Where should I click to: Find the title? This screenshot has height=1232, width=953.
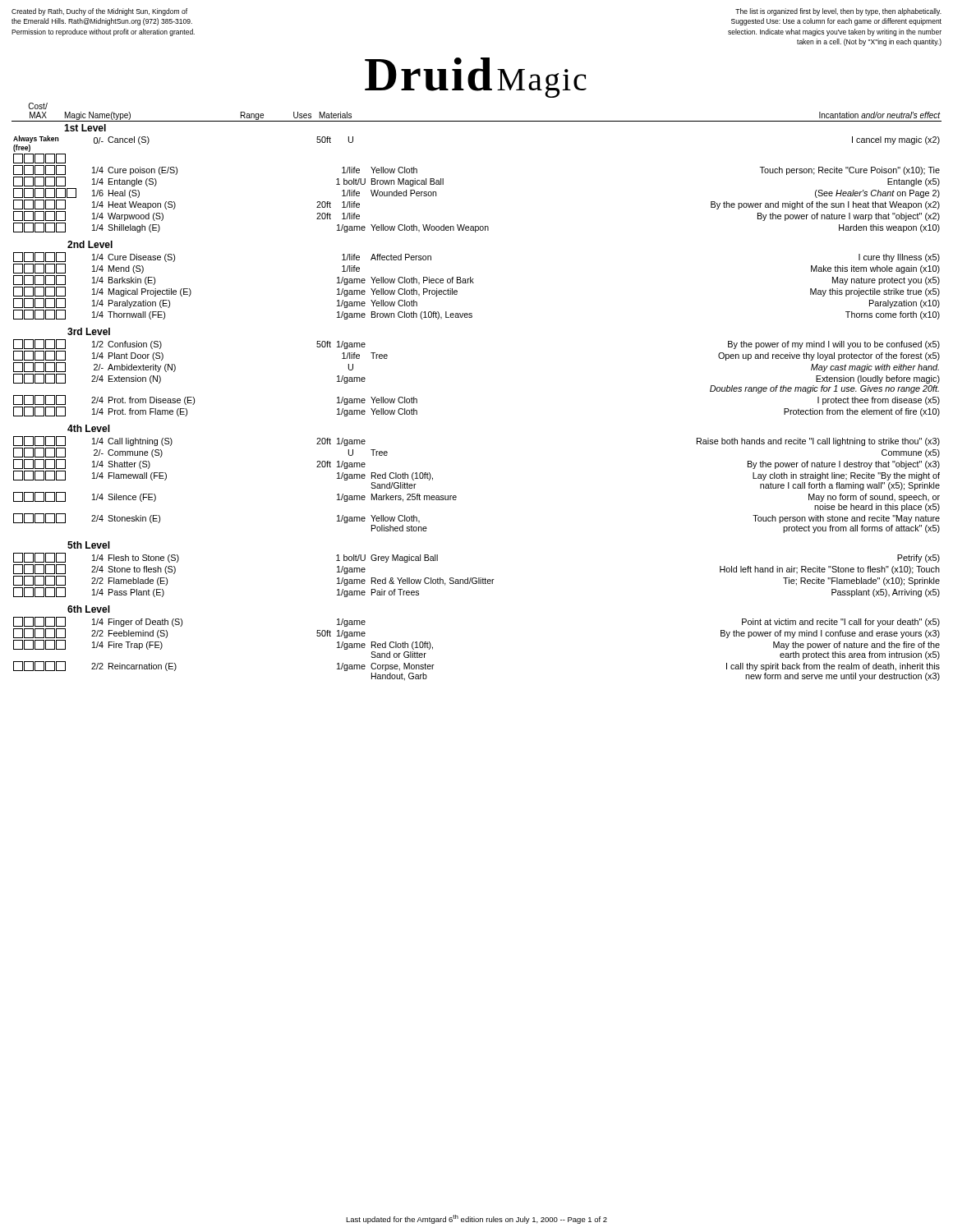[x=476, y=75]
